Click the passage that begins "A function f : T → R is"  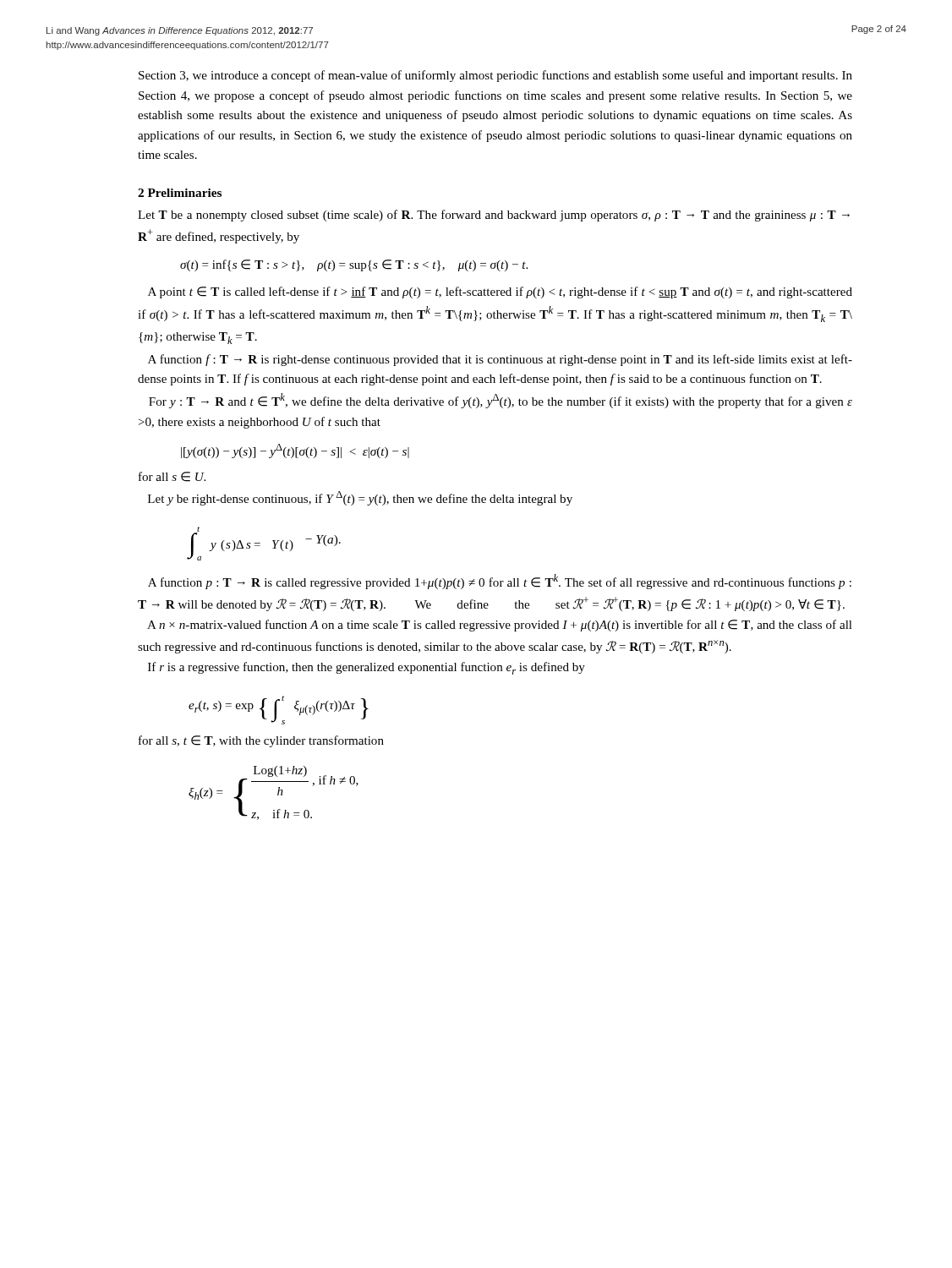click(x=495, y=369)
